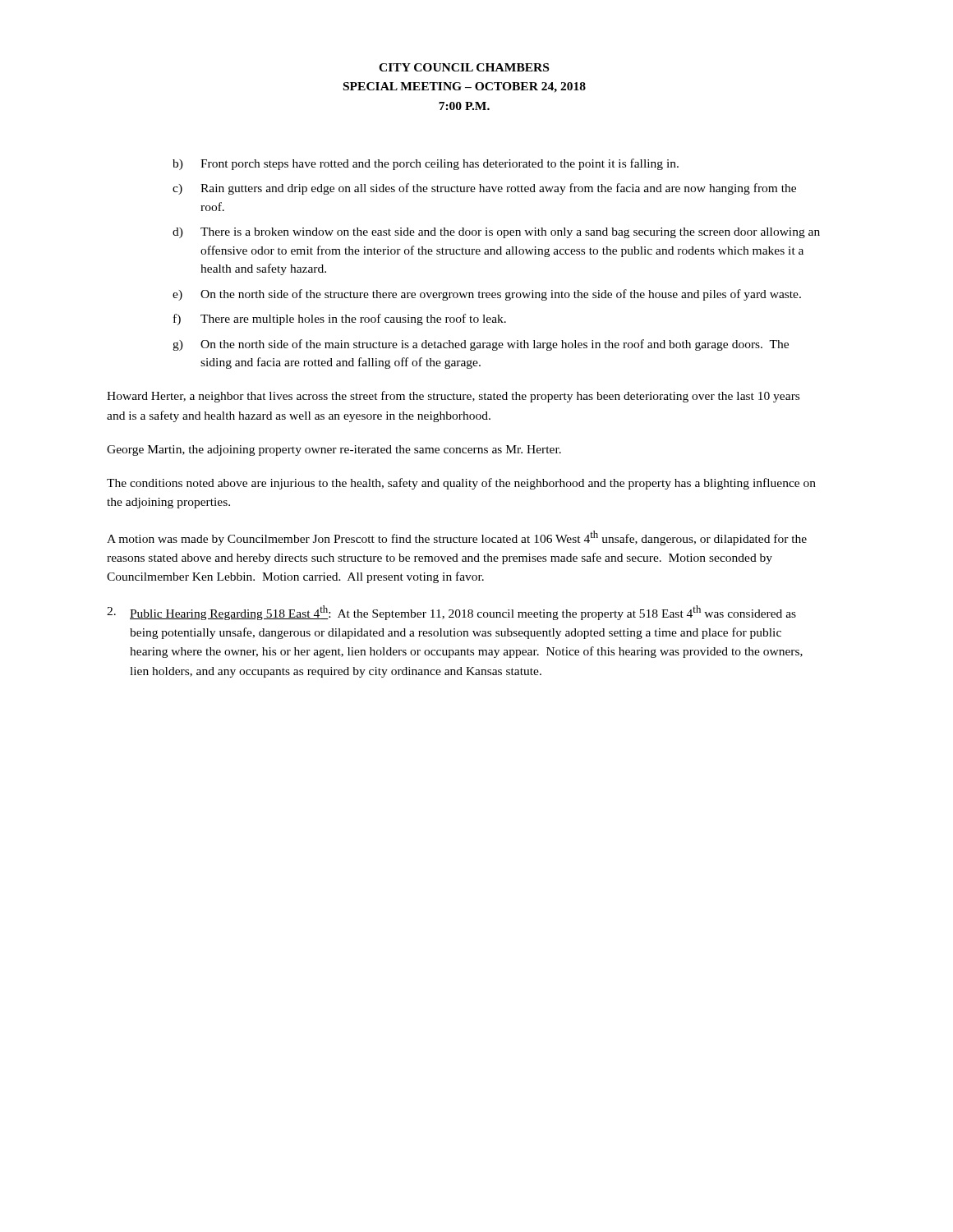The width and height of the screenshot is (953, 1232).
Task: Find the element starting "2. Public Hearing Regarding 518 East 4th: At"
Action: (x=464, y=640)
